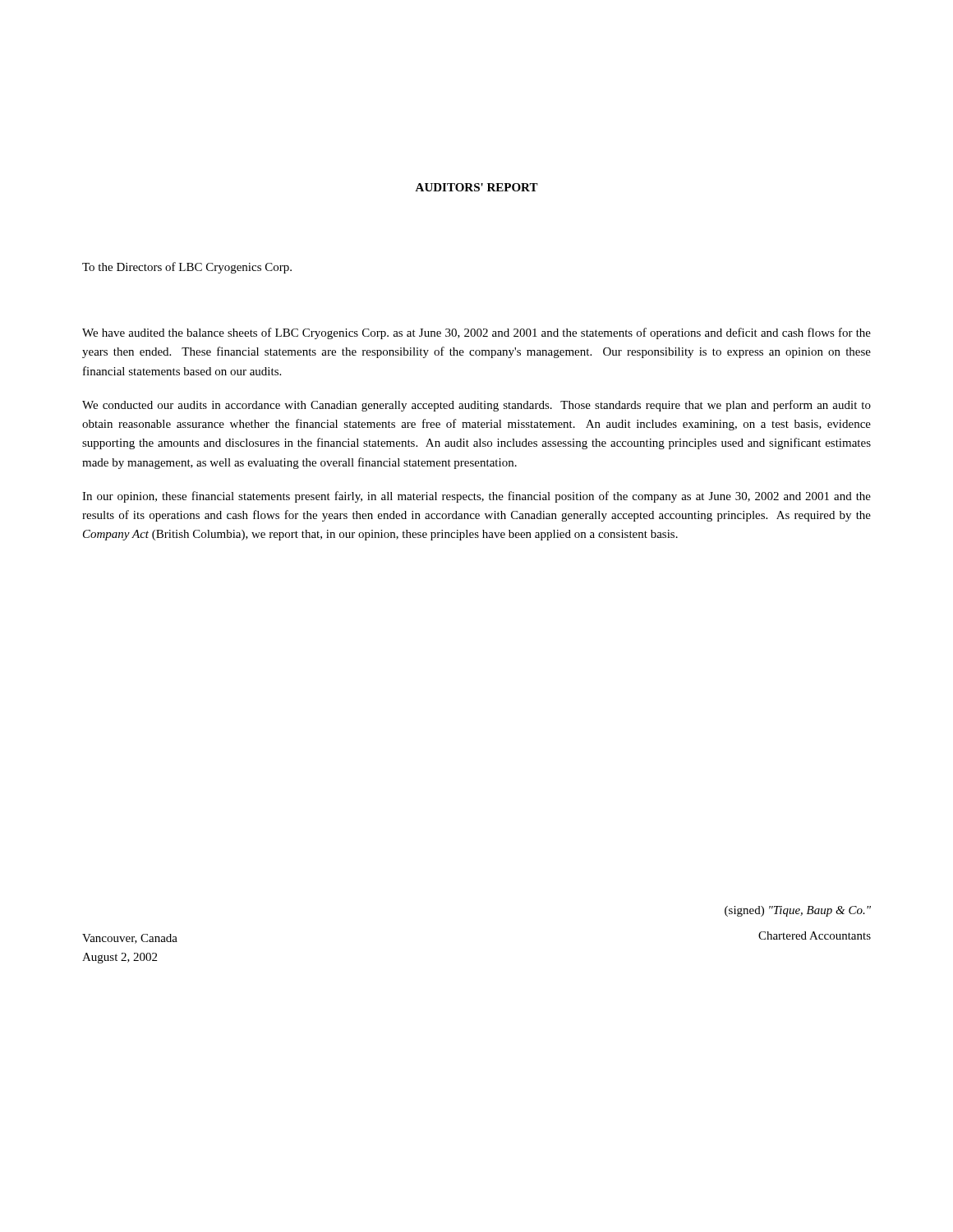953x1232 pixels.
Task: Locate the text containing "To the Directors of LBC Cryogenics Corp."
Action: click(187, 267)
